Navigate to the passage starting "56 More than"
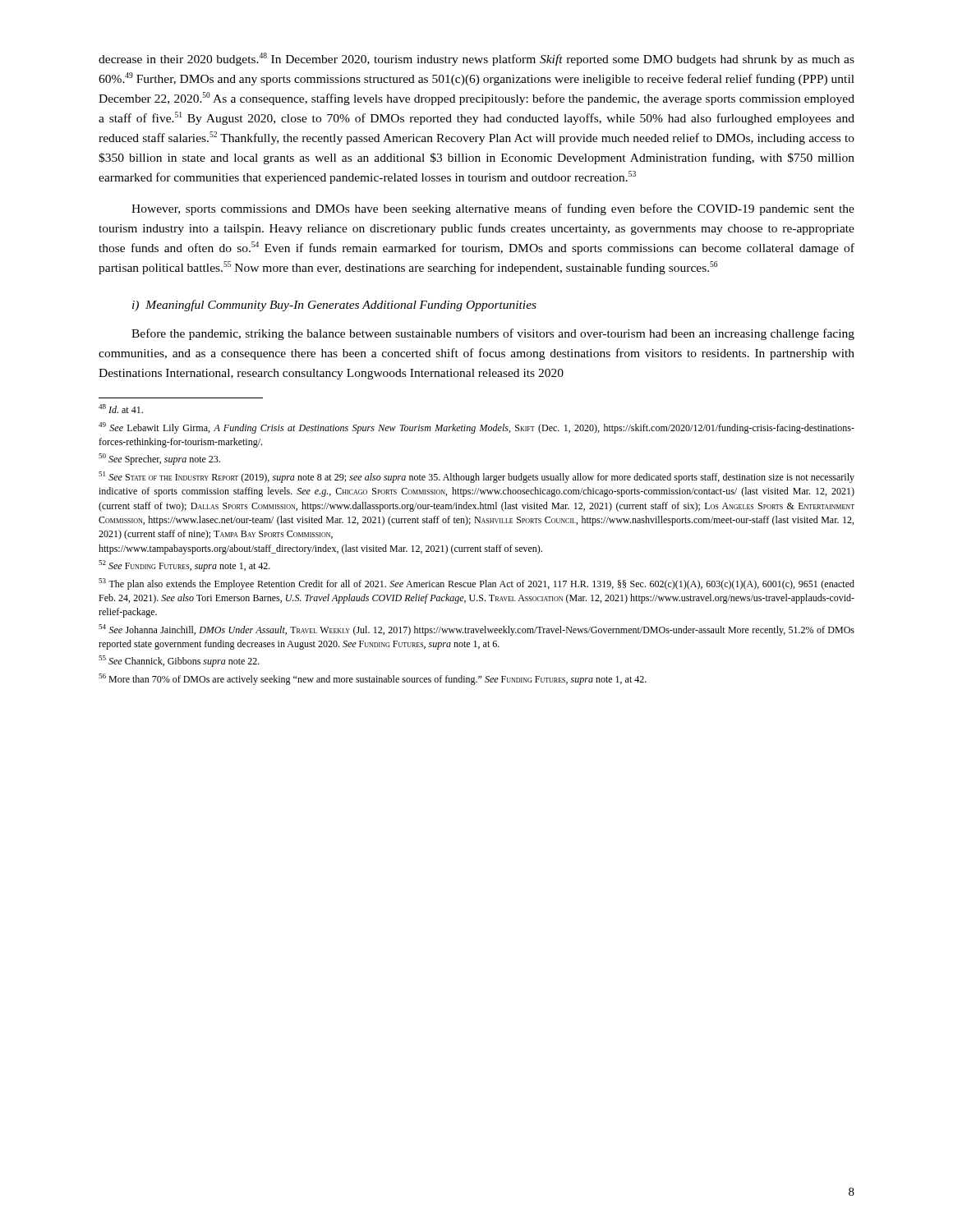 click(373, 679)
